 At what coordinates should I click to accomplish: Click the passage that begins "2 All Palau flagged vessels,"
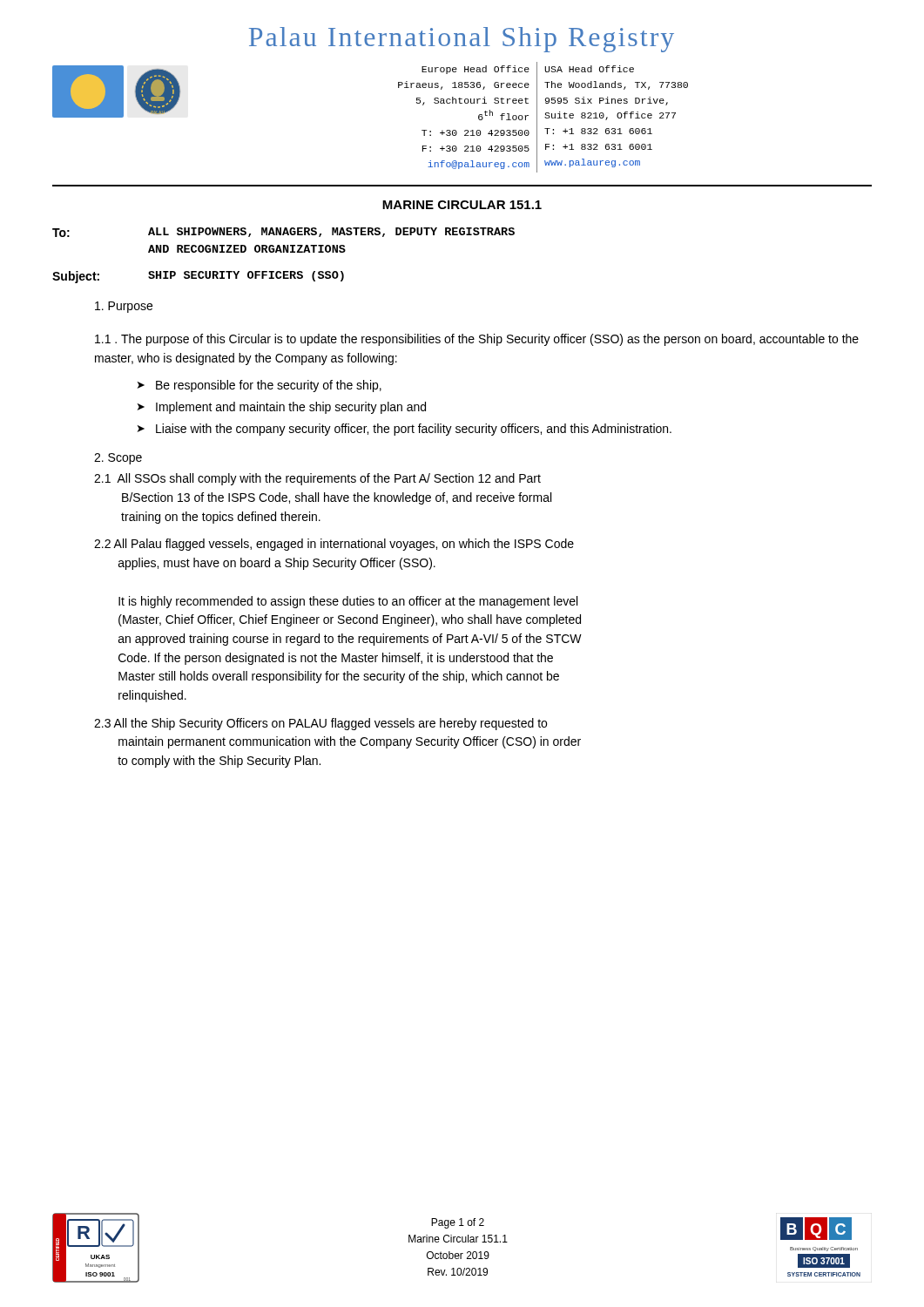pyautogui.click(x=338, y=620)
